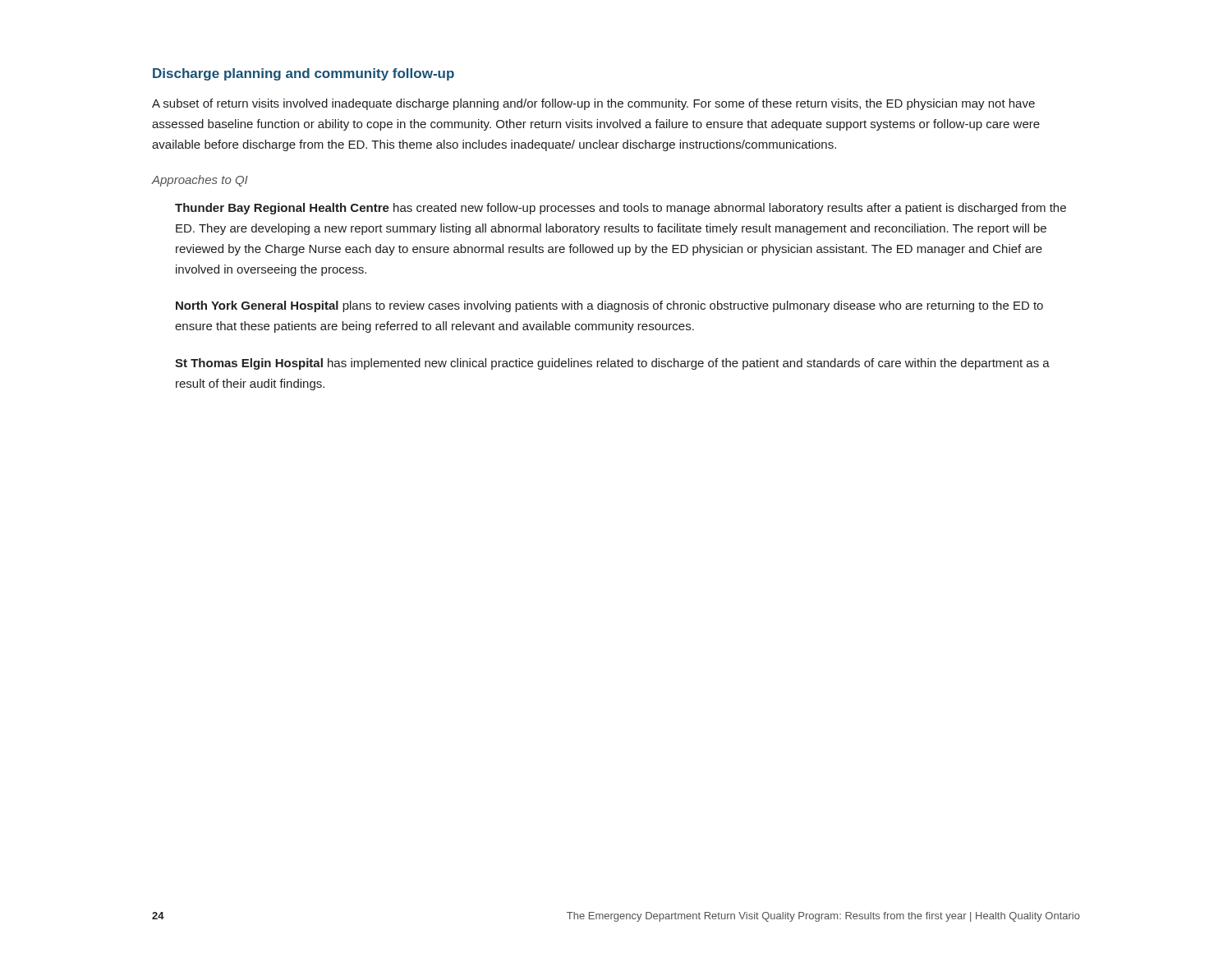Screen dimensions: 953x1232
Task: Click on the passage starting "St Thomas Elgin Hospital has implemented"
Action: point(612,373)
